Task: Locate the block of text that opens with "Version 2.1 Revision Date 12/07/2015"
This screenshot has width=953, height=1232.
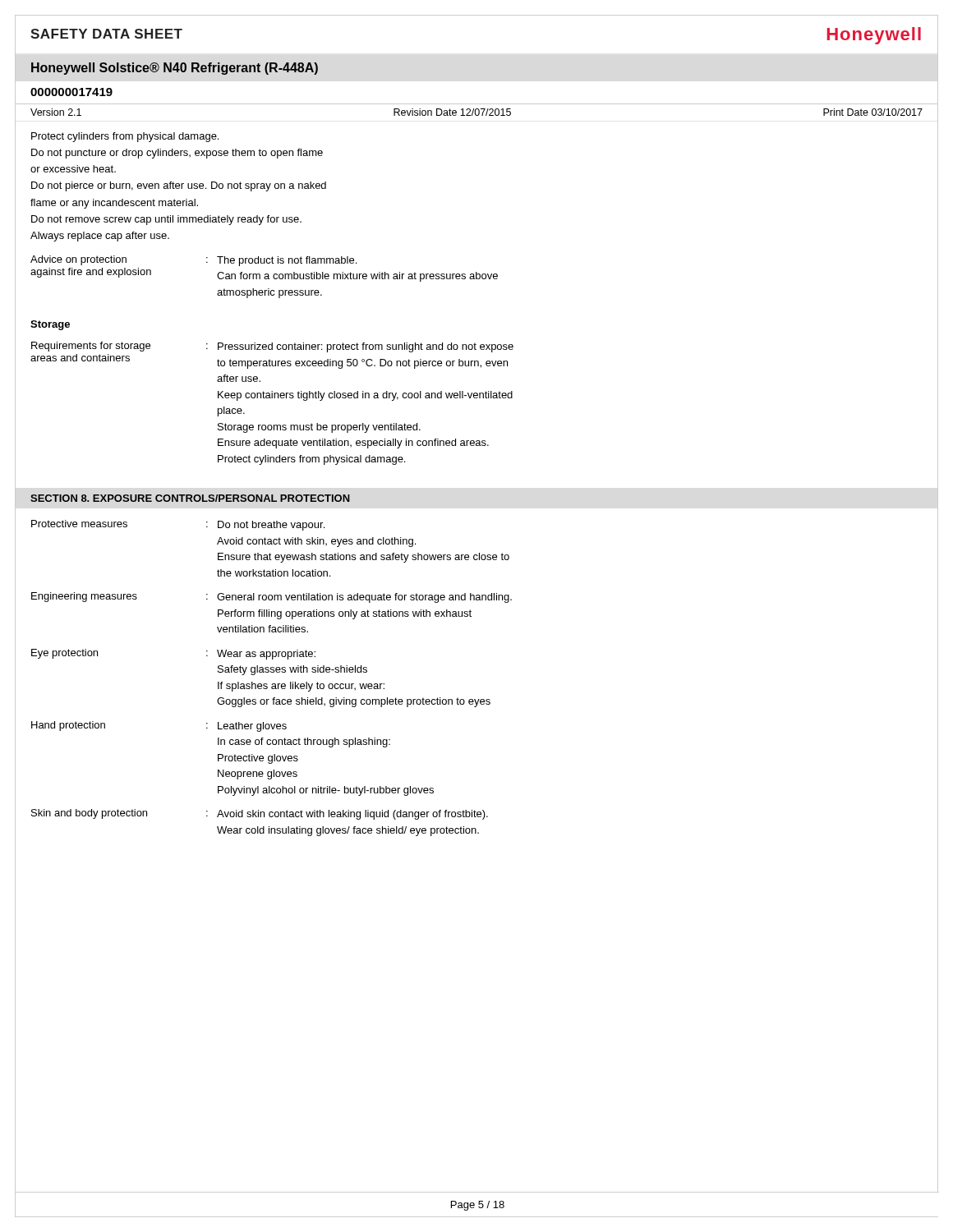Action: 476,113
